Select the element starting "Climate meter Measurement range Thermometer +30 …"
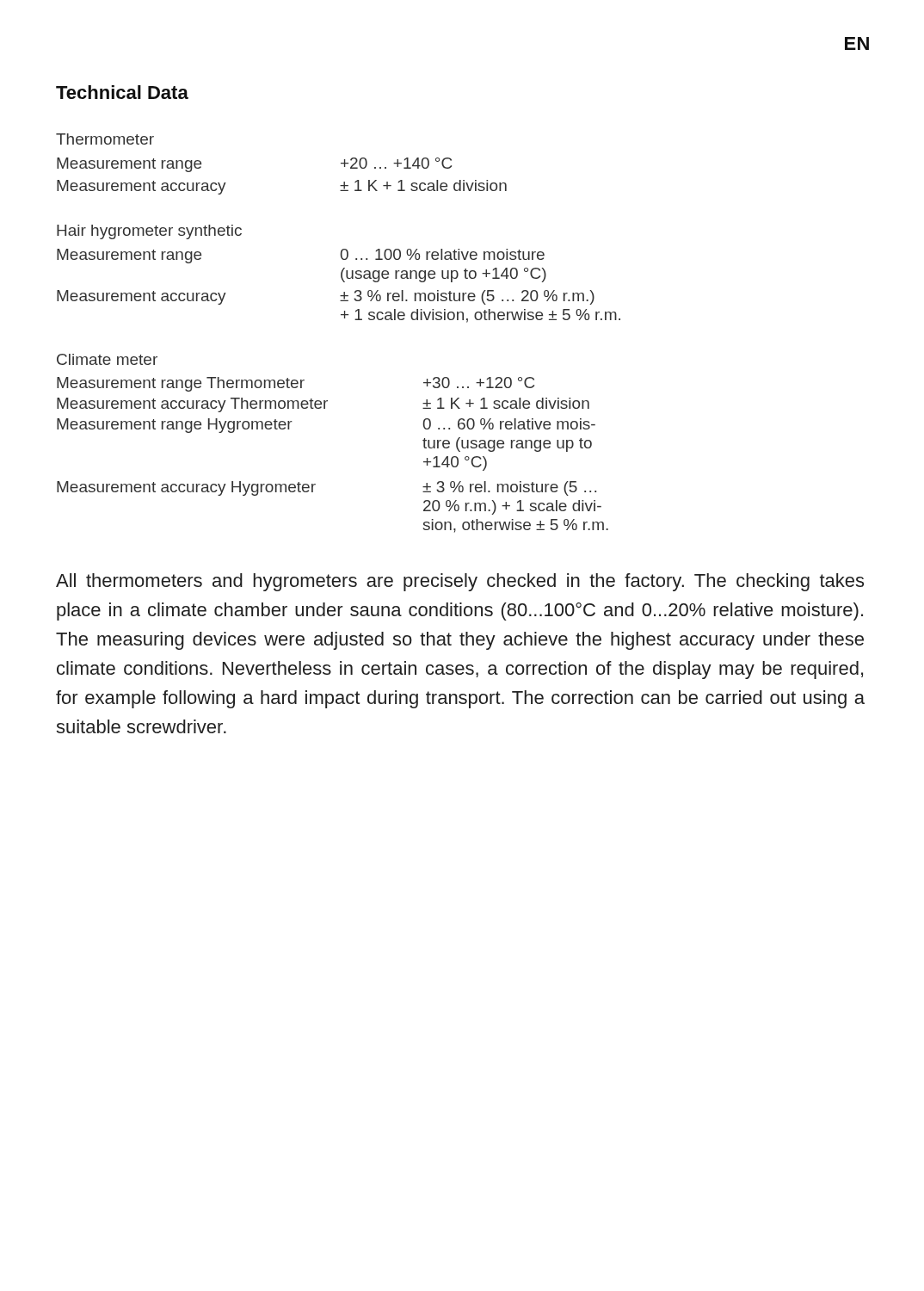924x1291 pixels. (x=460, y=443)
